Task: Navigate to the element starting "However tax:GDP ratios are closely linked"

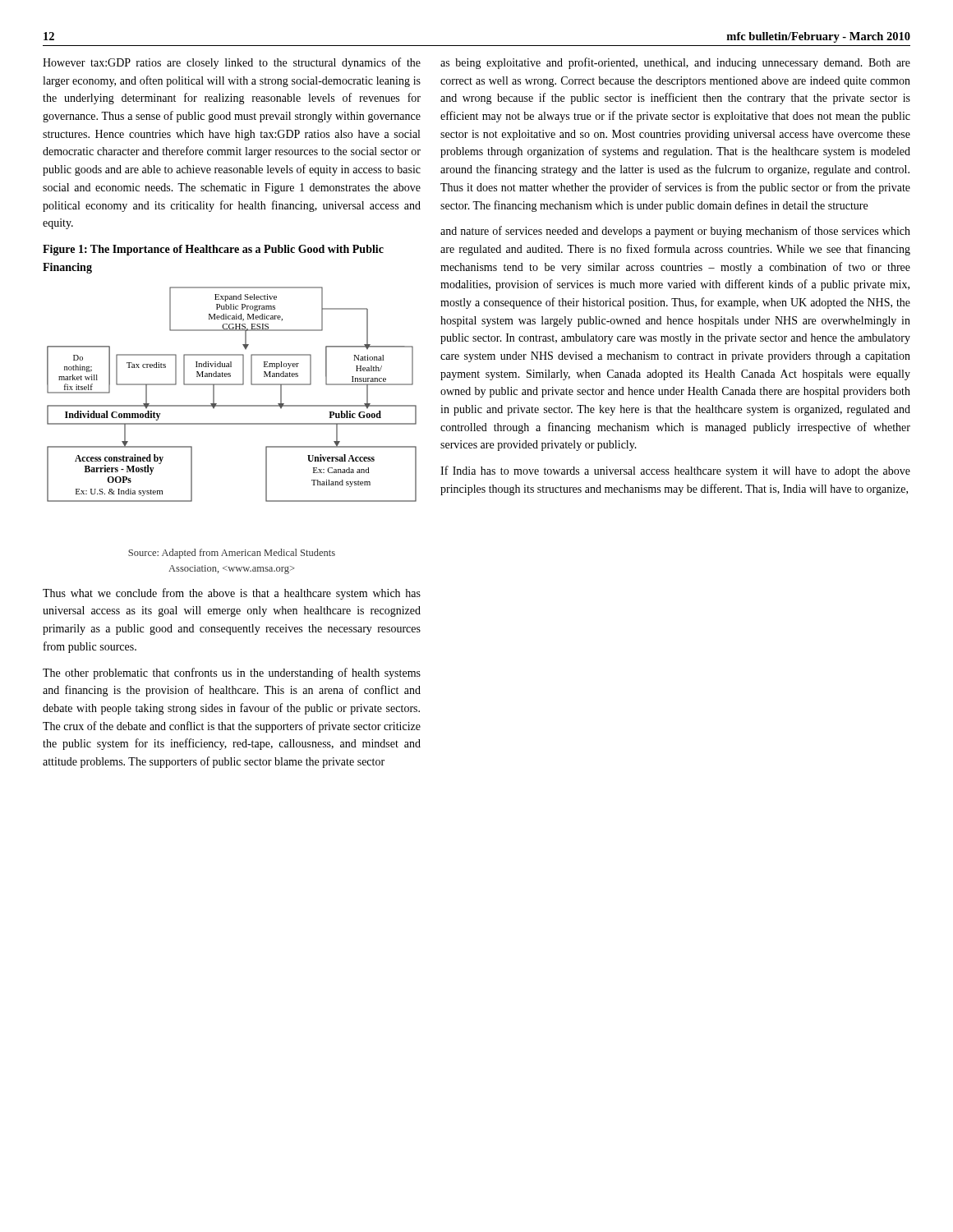Action: 232,143
